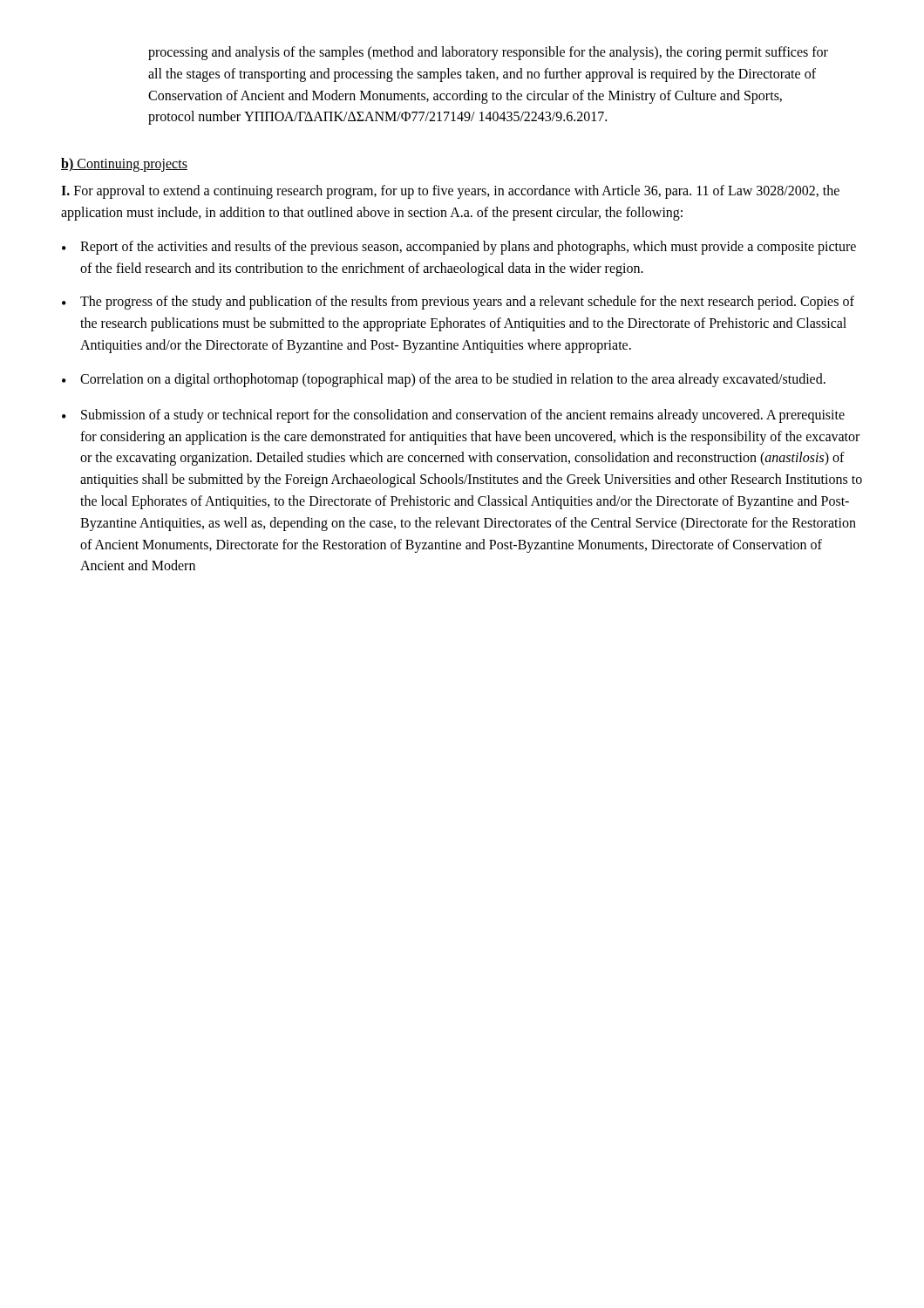The image size is (924, 1308).
Task: Where is the passage that starts "processing and analysis of the samples (method and"?
Action: [x=488, y=85]
